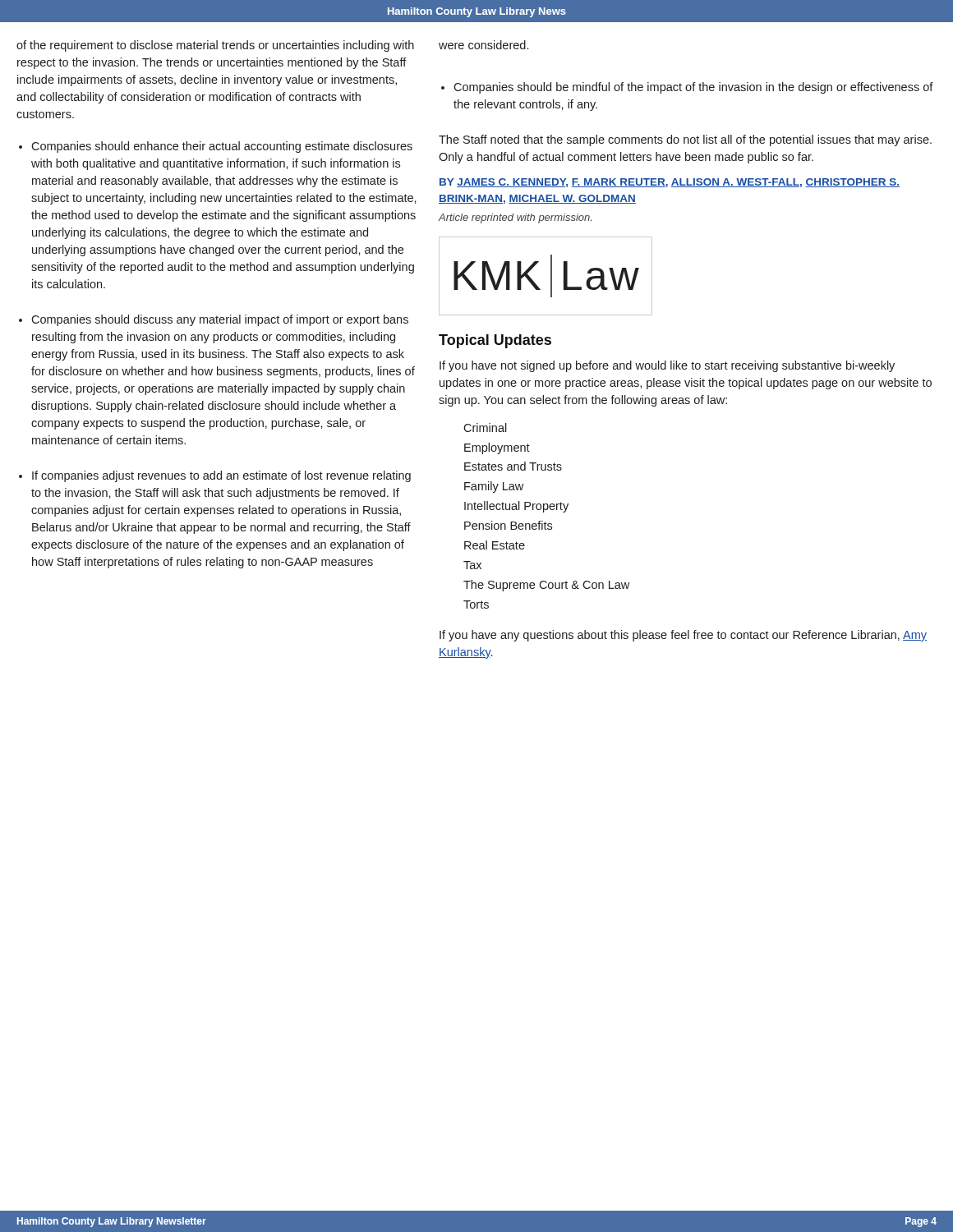Navigate to the text starting "The Staff noted that the sample"
This screenshot has height=1232, width=953.
(686, 148)
